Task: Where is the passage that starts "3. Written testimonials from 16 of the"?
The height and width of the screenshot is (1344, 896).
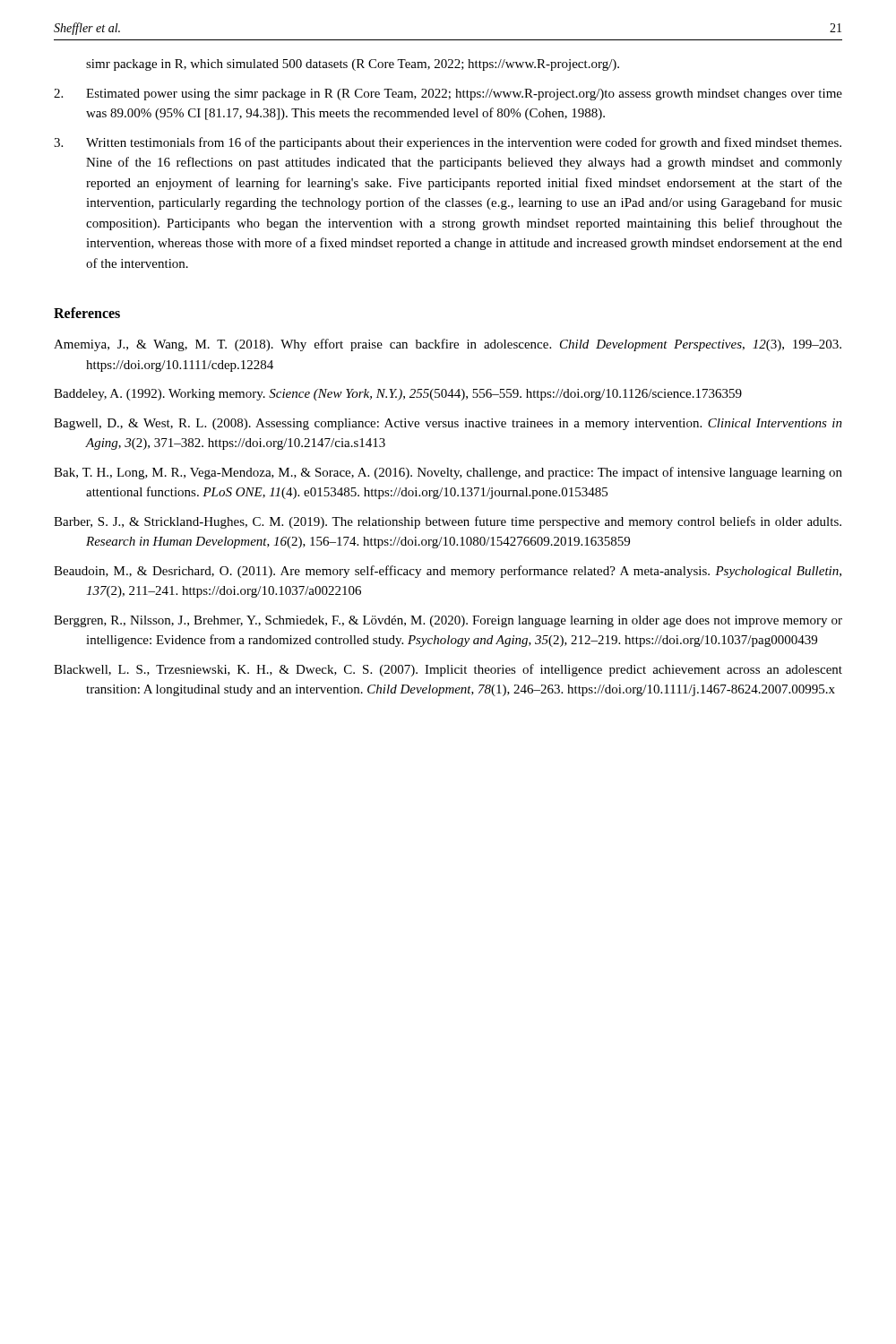Action: (x=448, y=203)
